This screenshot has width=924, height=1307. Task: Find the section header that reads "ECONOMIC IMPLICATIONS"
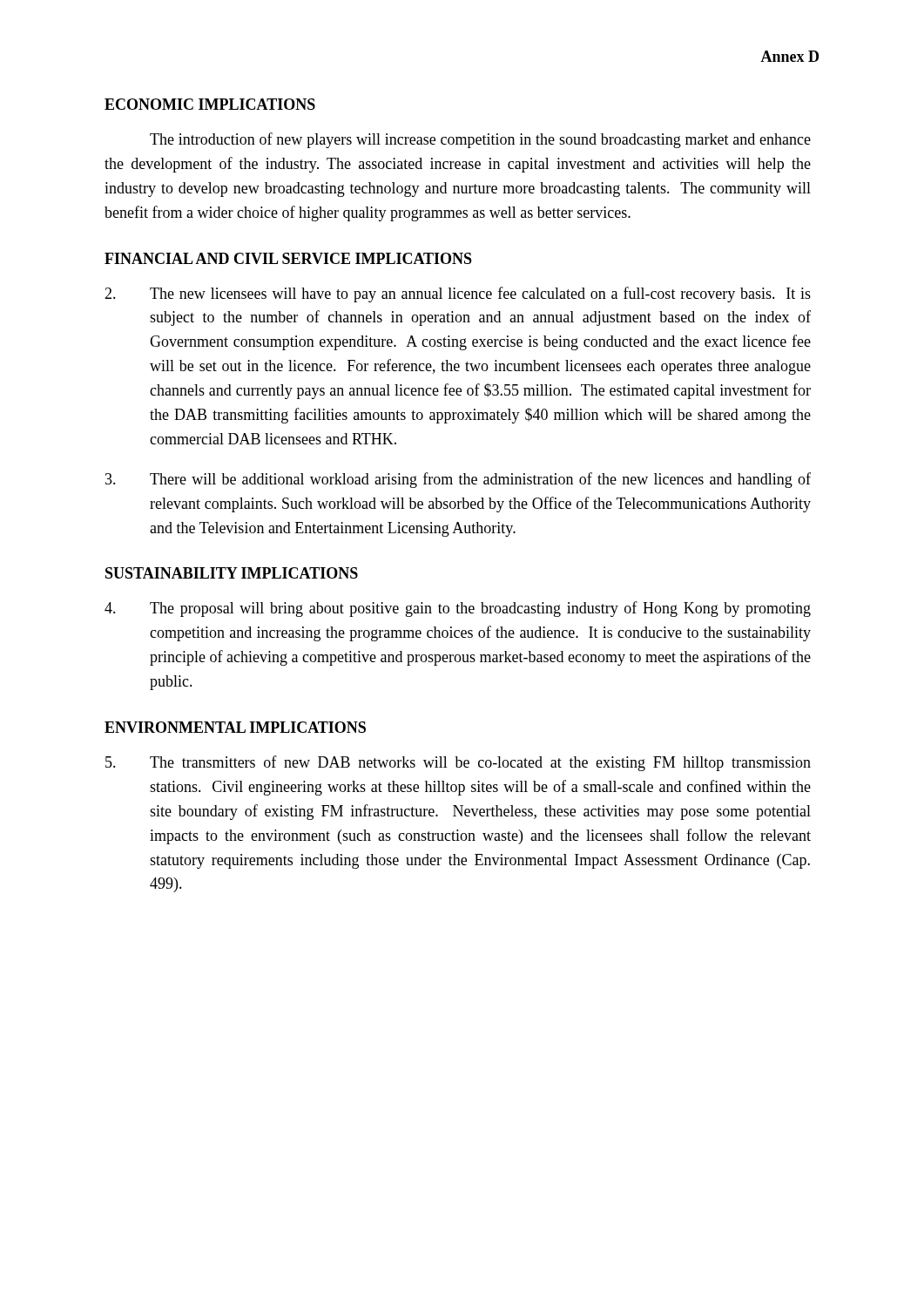210,105
